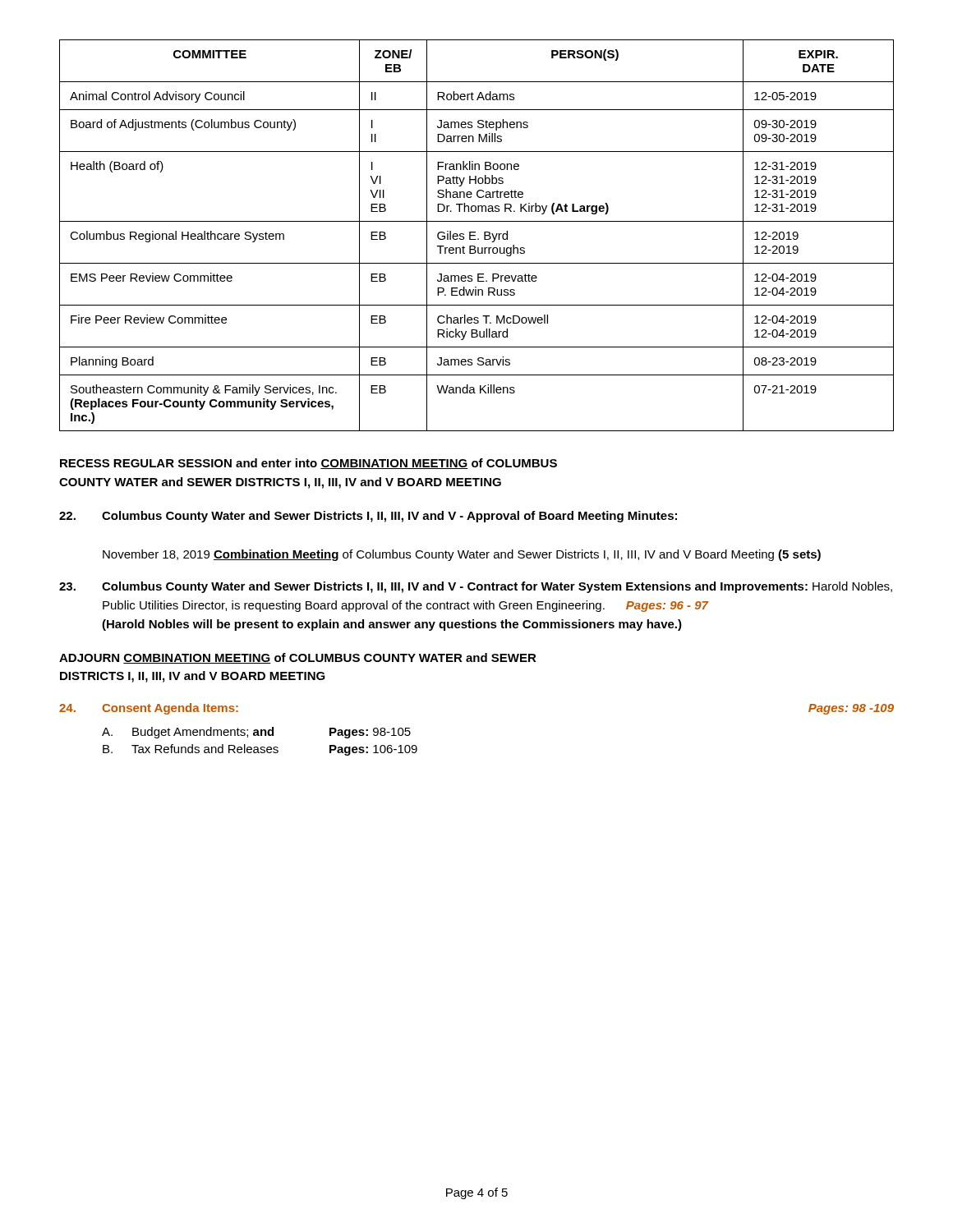Image resolution: width=953 pixels, height=1232 pixels.
Task: Click on the table containing "Franklin Boone Patty Hobbs"
Action: [476, 235]
